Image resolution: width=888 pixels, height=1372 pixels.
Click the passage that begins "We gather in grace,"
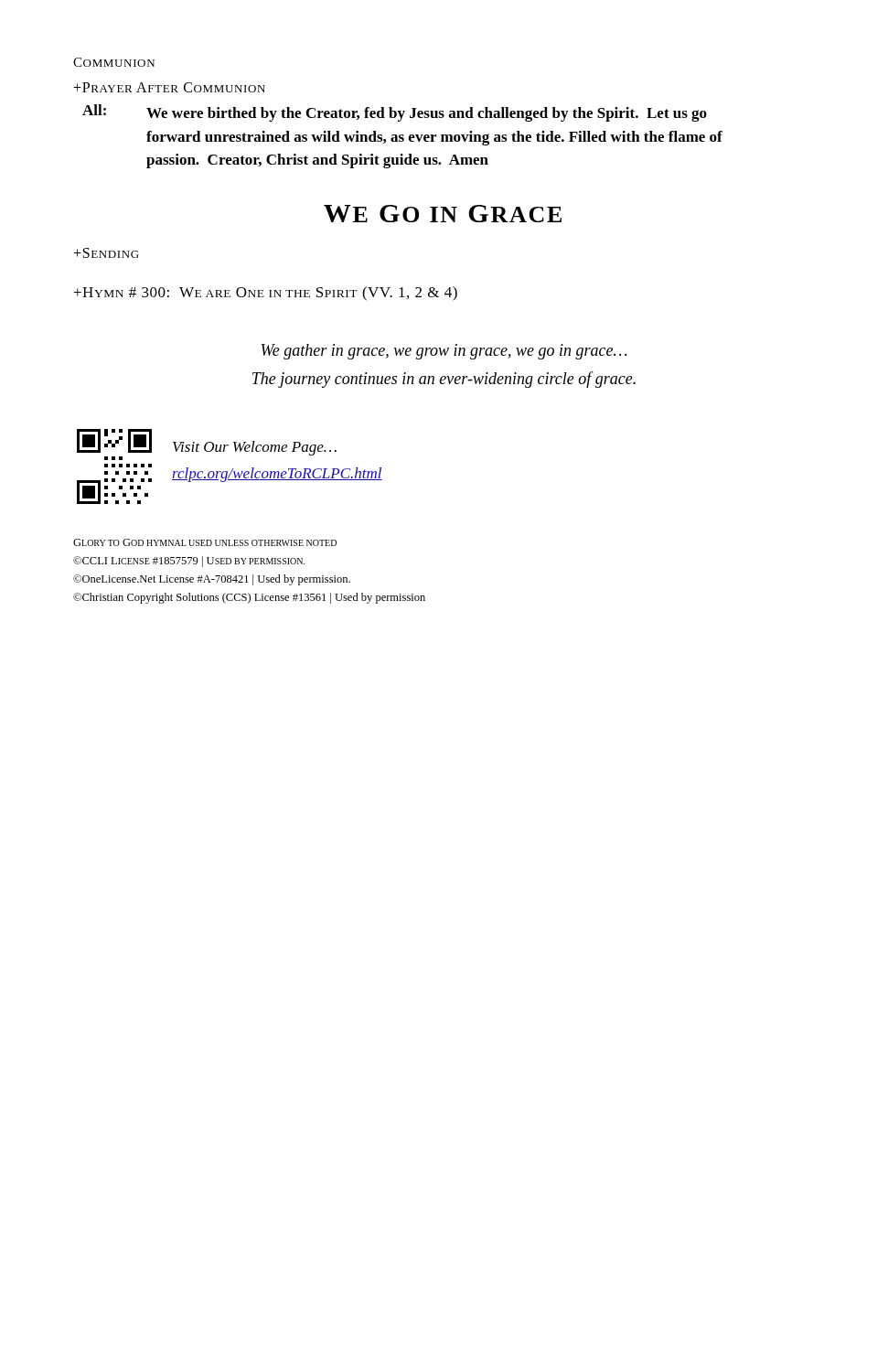pyautogui.click(x=444, y=365)
